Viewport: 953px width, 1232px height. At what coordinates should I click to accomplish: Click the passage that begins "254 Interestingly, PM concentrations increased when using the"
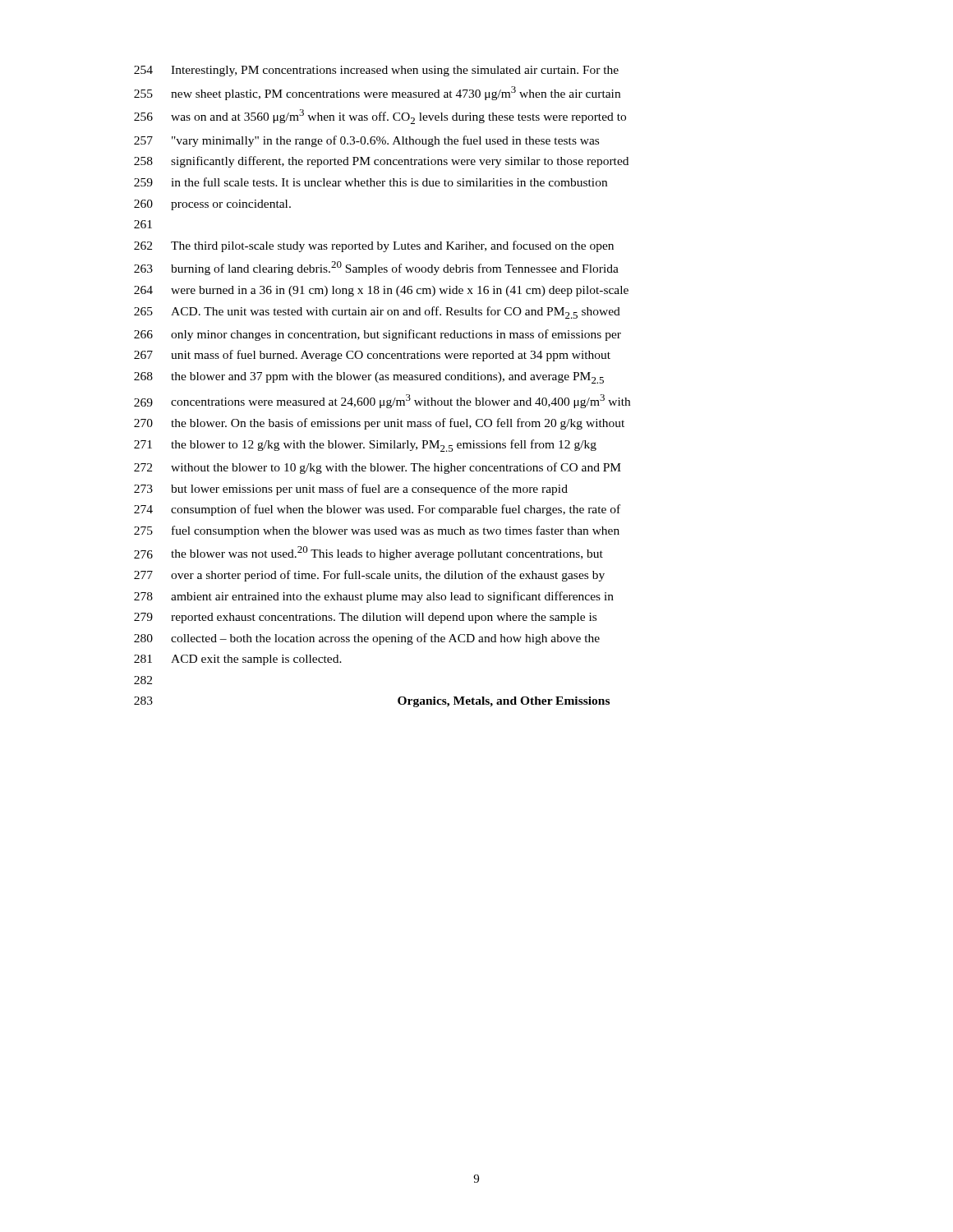coord(479,136)
